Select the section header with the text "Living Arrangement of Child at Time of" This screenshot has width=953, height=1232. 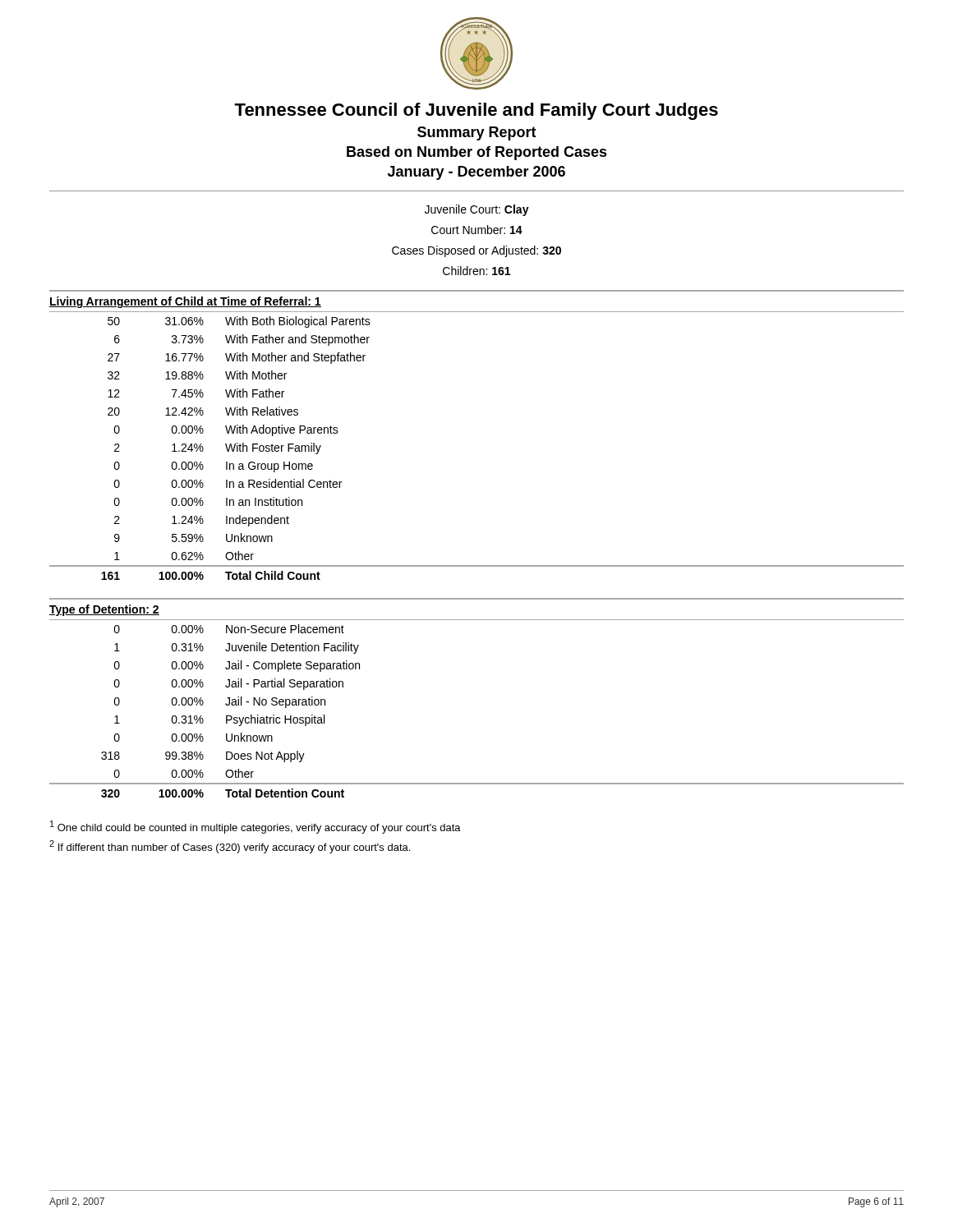coord(185,302)
